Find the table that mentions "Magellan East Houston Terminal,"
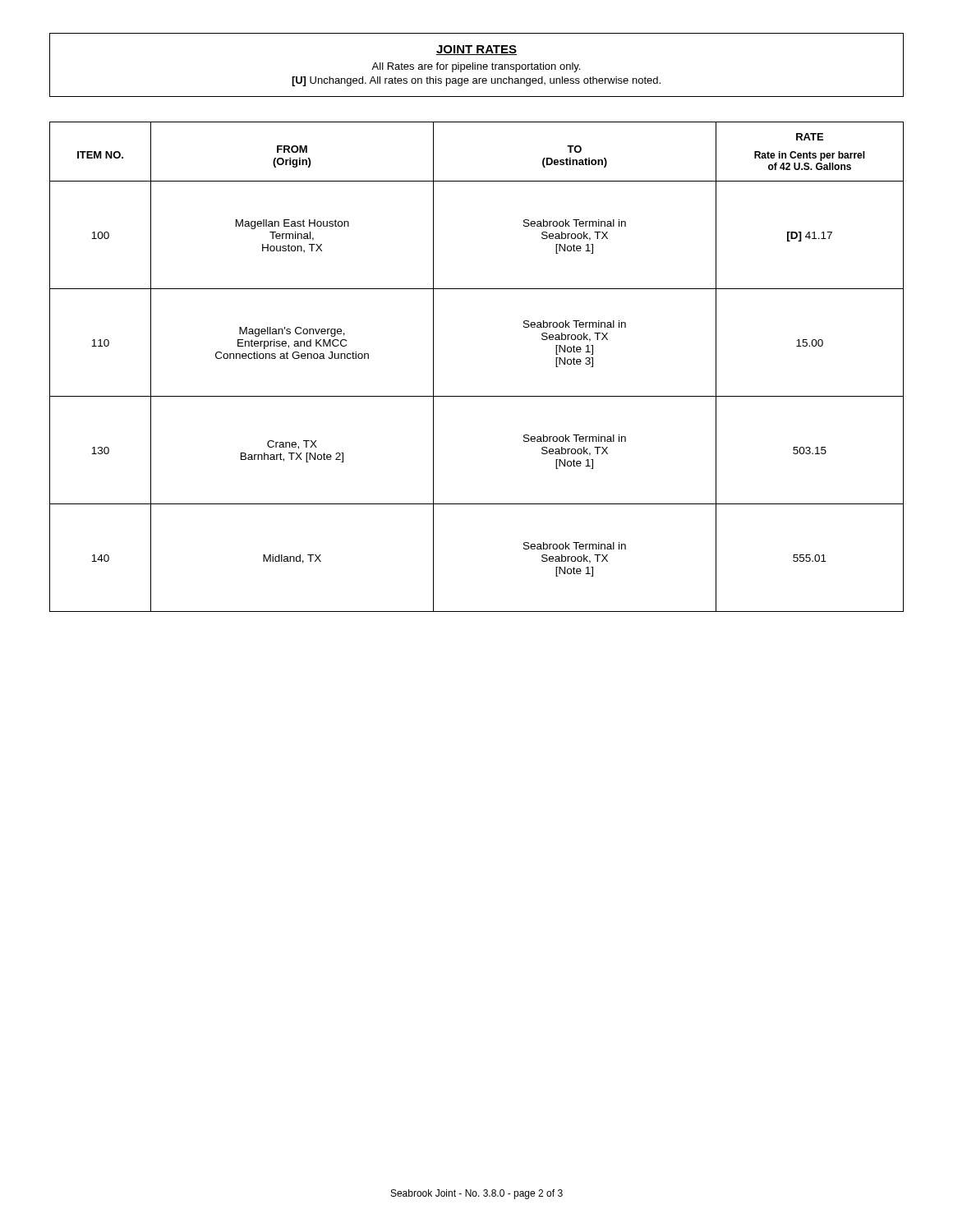The width and height of the screenshot is (953, 1232). 476,367
